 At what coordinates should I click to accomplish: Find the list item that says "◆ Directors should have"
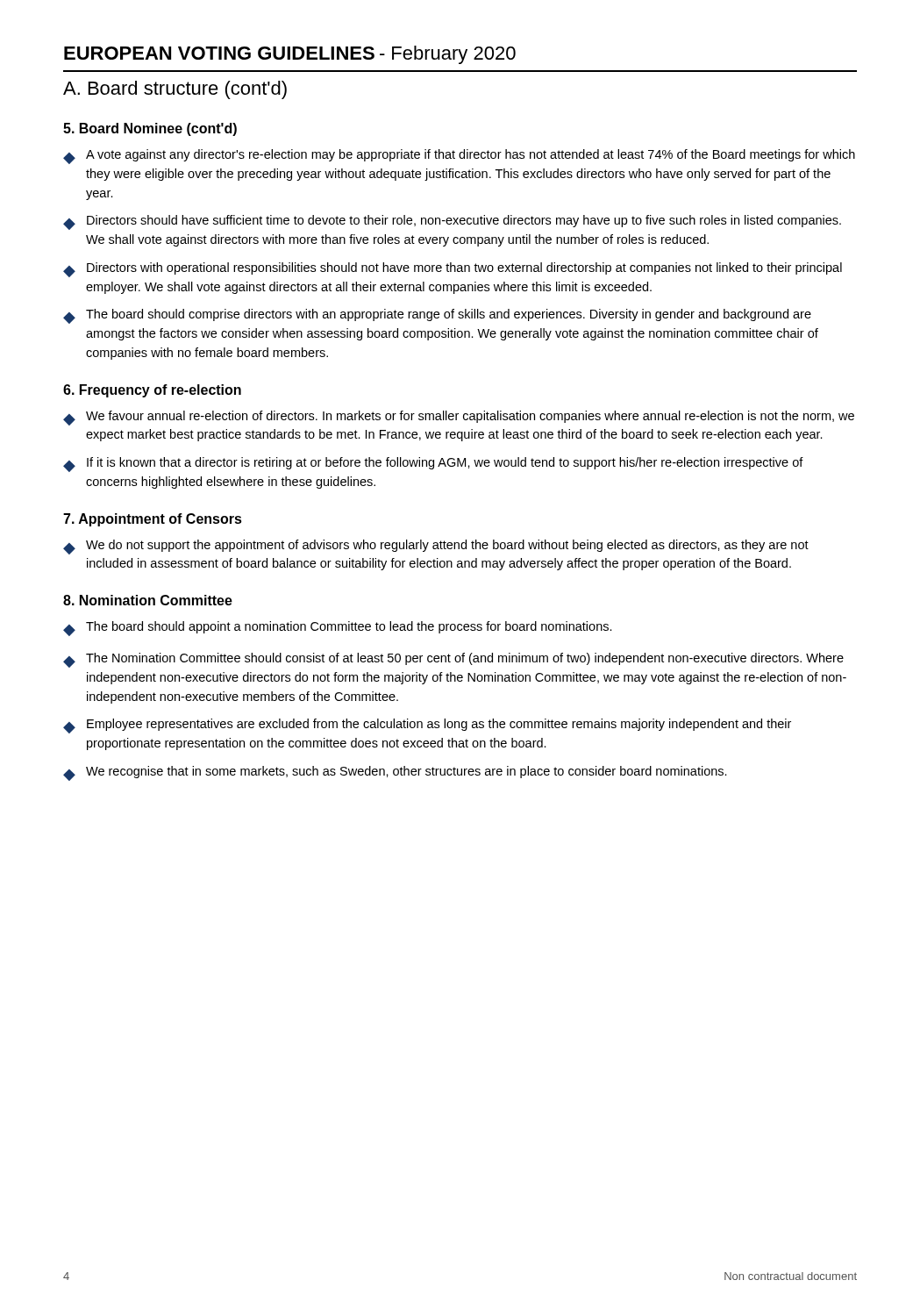pos(460,231)
